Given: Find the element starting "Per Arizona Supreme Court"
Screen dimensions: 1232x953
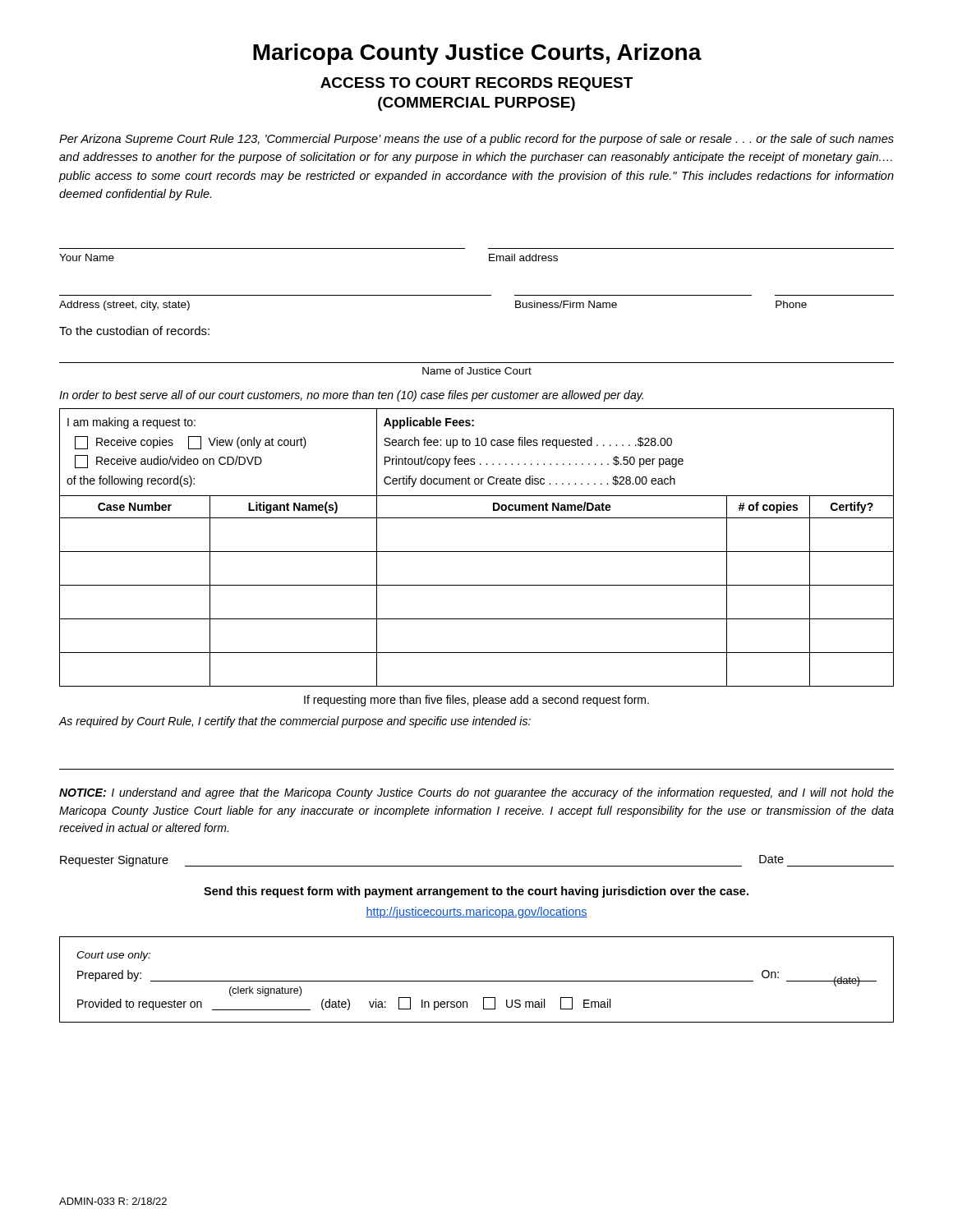Looking at the screenshot, I should click(476, 166).
